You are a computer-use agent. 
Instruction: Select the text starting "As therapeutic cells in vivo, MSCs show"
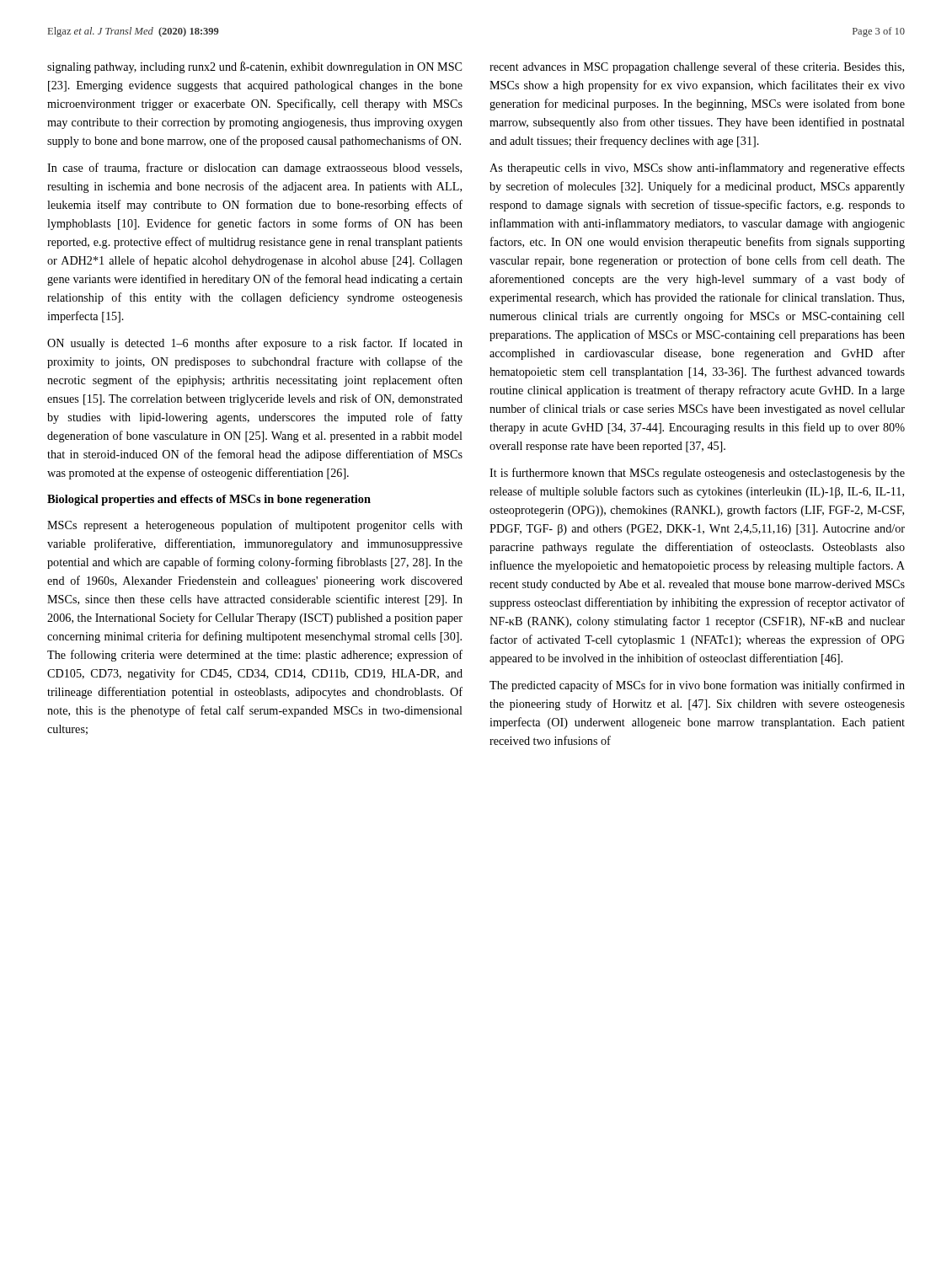697,307
